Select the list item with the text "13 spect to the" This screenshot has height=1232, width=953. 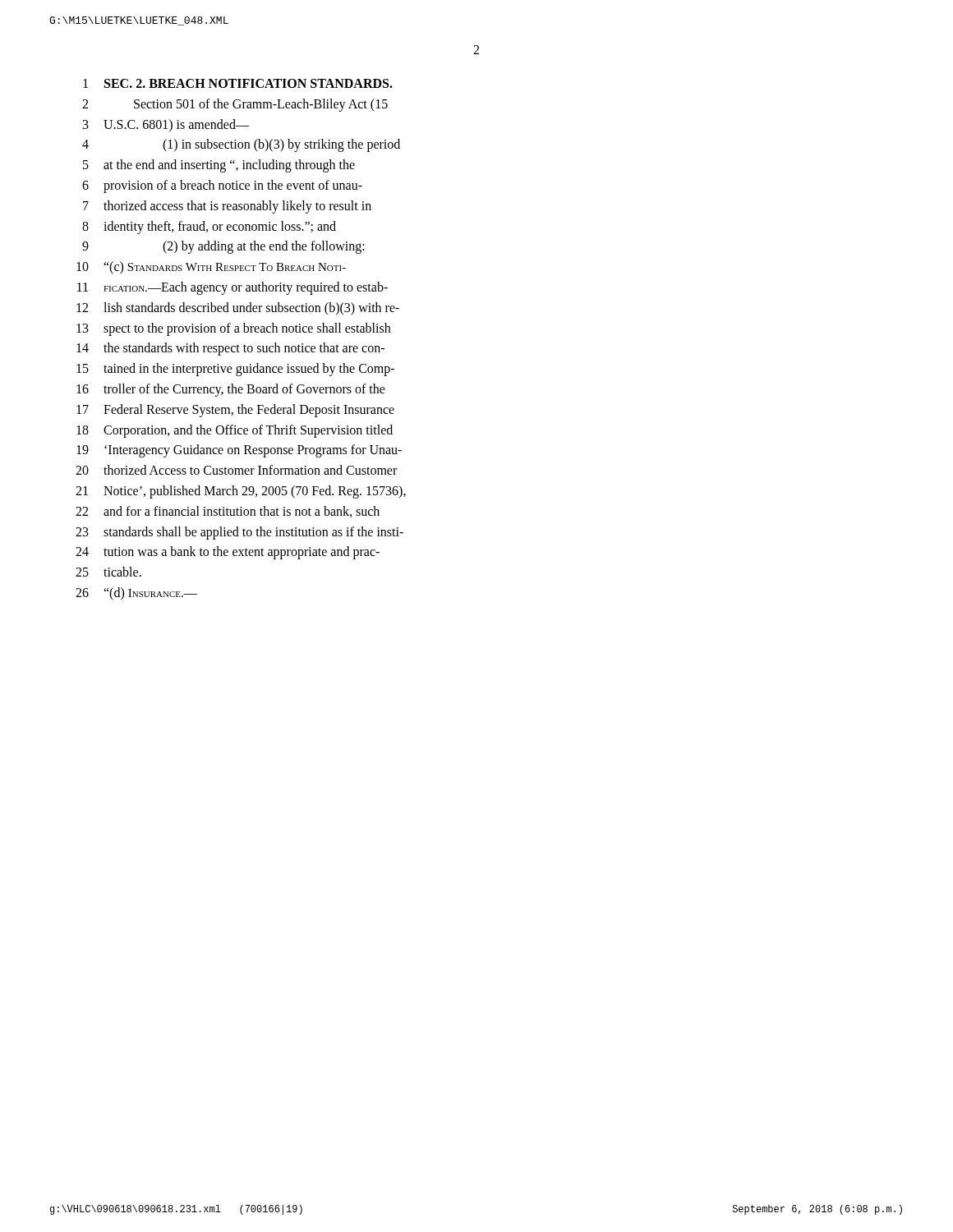pos(220,329)
